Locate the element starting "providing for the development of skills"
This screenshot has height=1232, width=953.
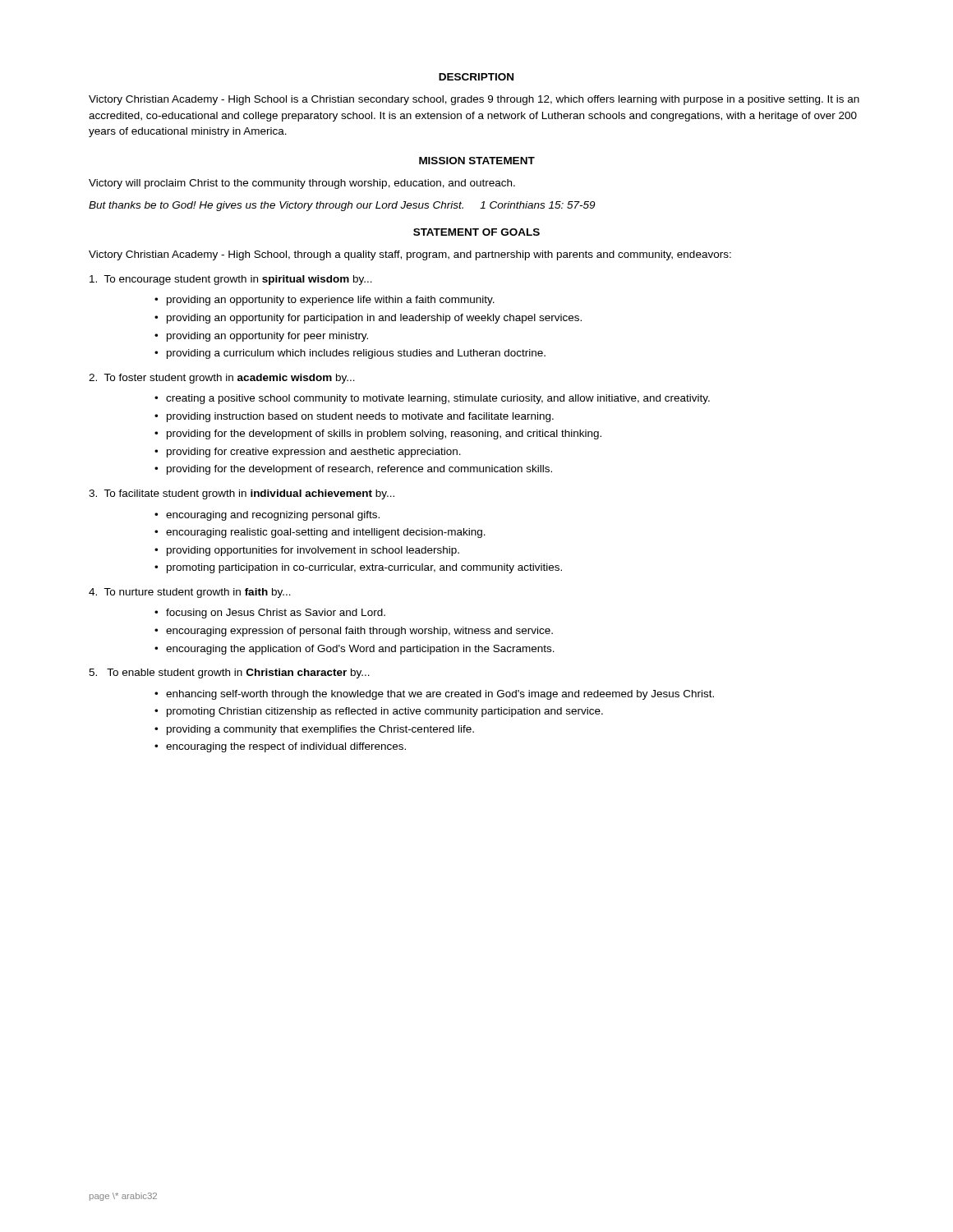384,434
